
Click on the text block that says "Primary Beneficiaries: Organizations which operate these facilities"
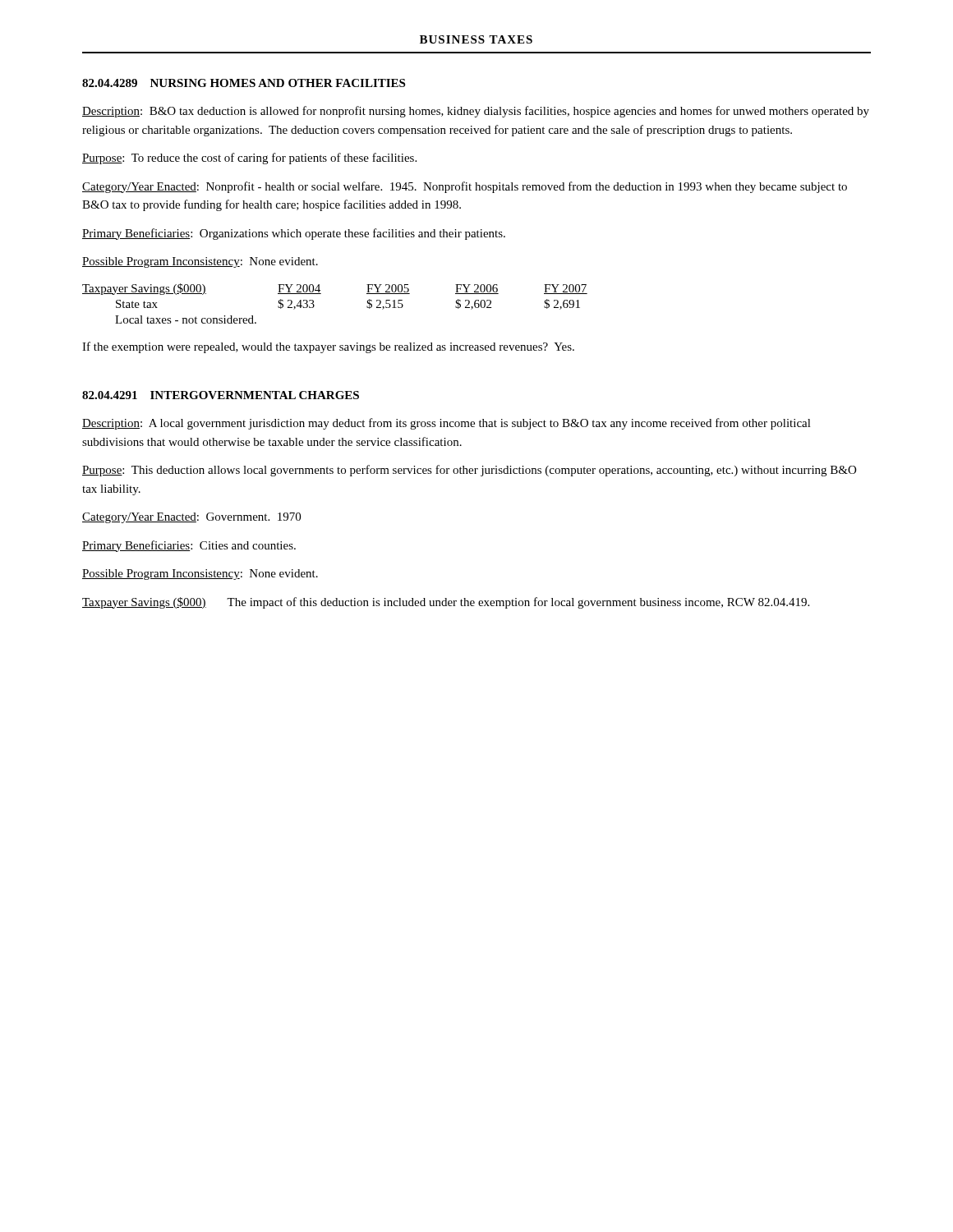(x=294, y=233)
